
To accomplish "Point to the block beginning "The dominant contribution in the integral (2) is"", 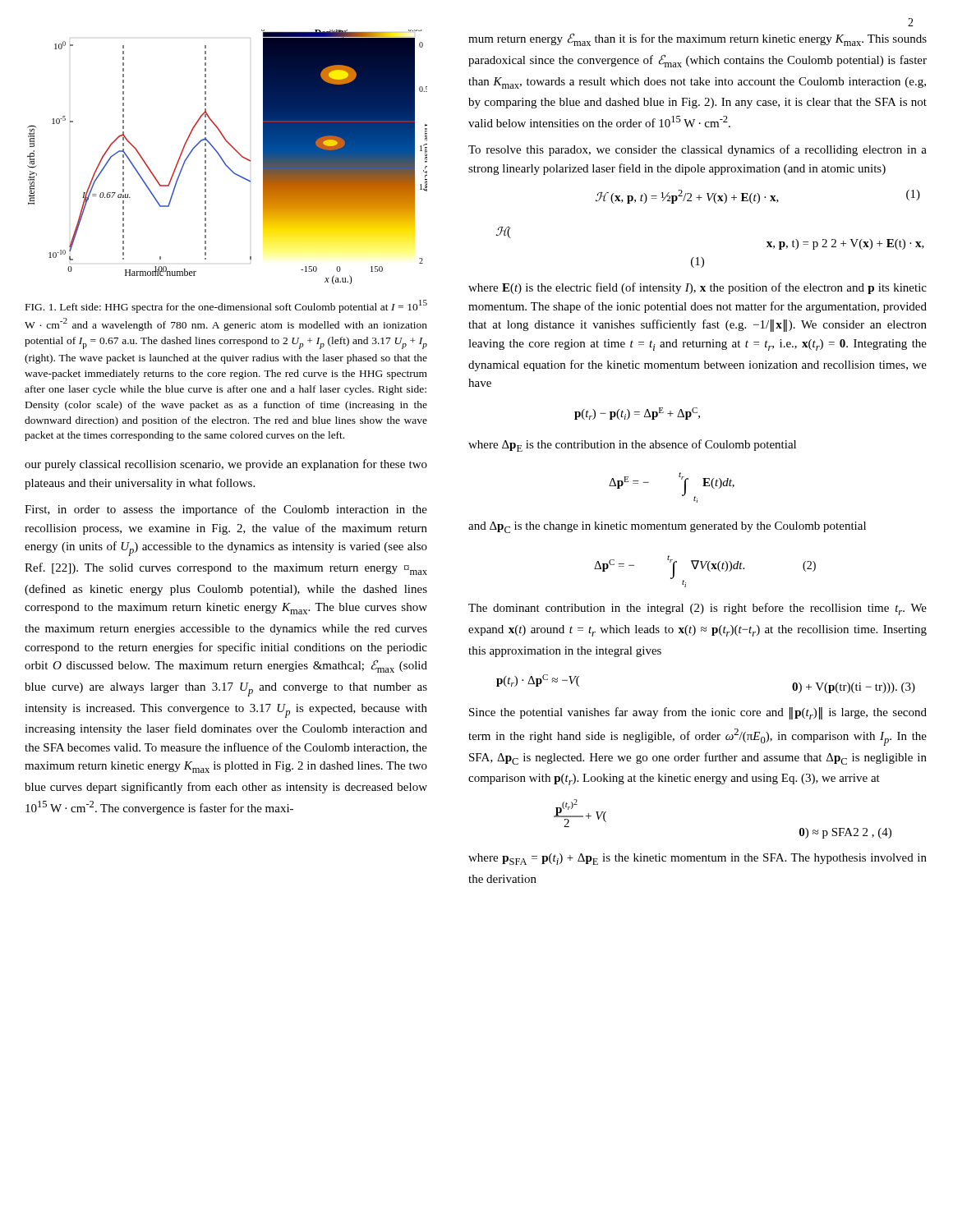I will [698, 629].
